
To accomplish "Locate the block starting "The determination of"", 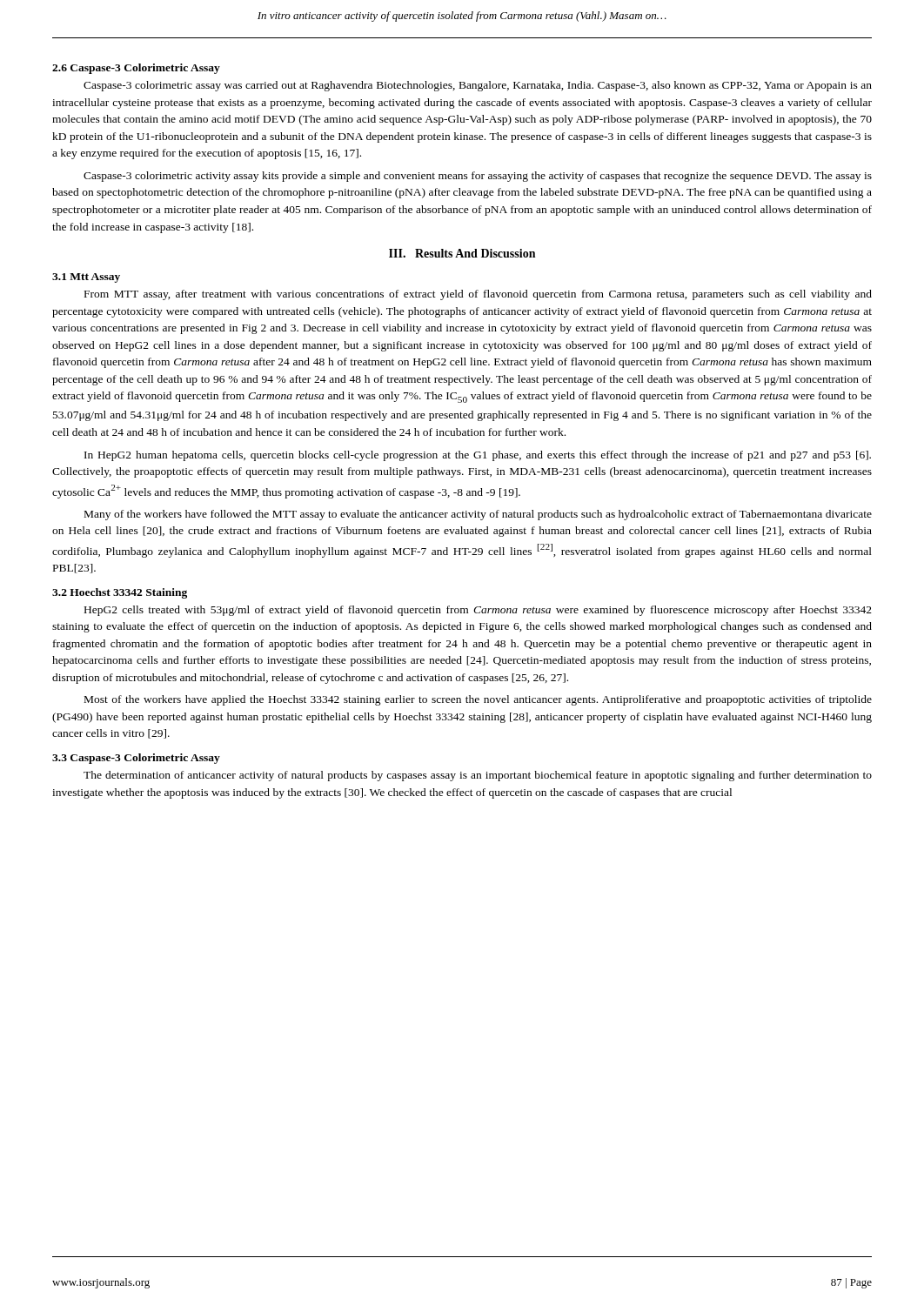I will click(x=462, y=783).
